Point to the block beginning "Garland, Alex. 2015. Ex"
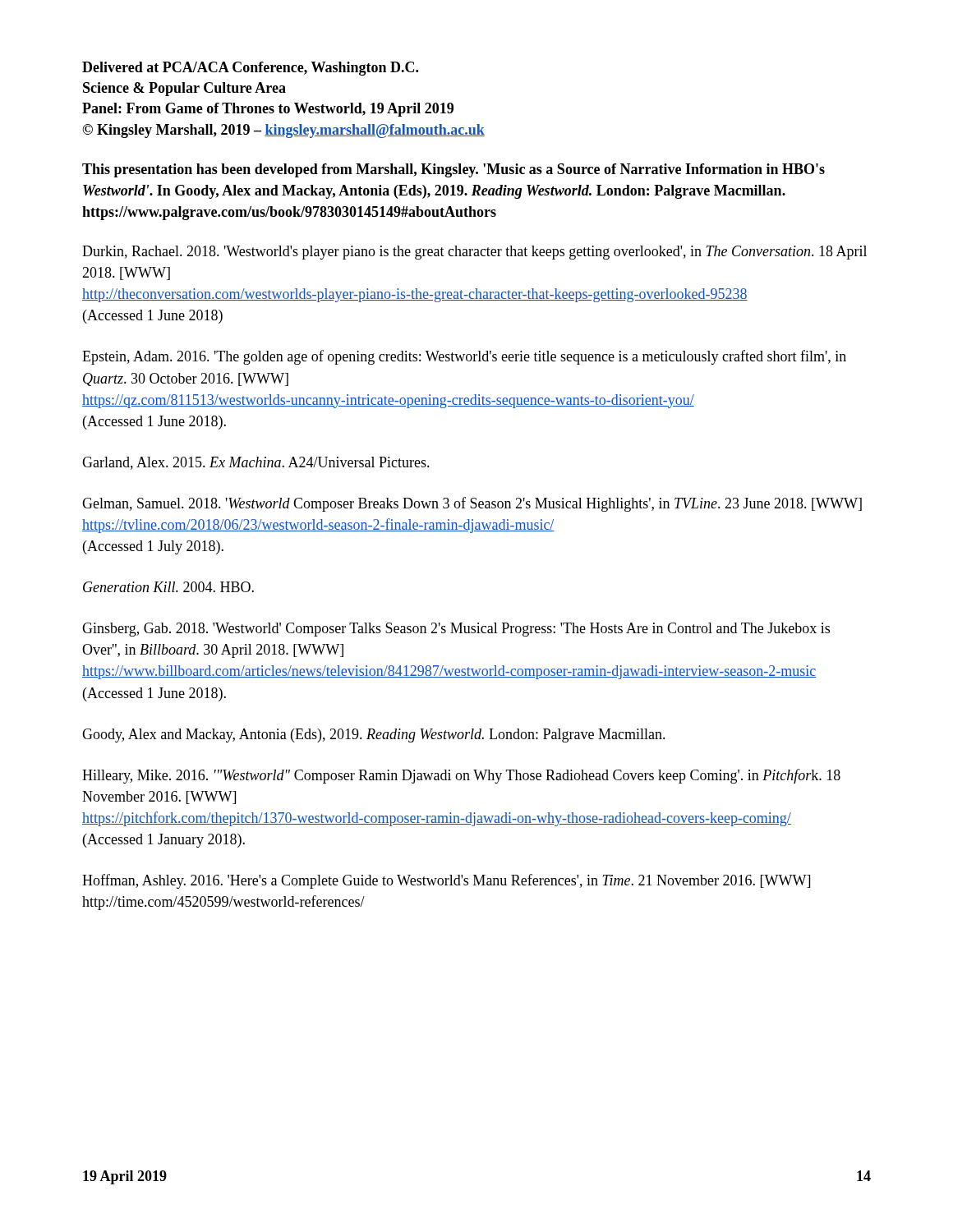 (256, 463)
